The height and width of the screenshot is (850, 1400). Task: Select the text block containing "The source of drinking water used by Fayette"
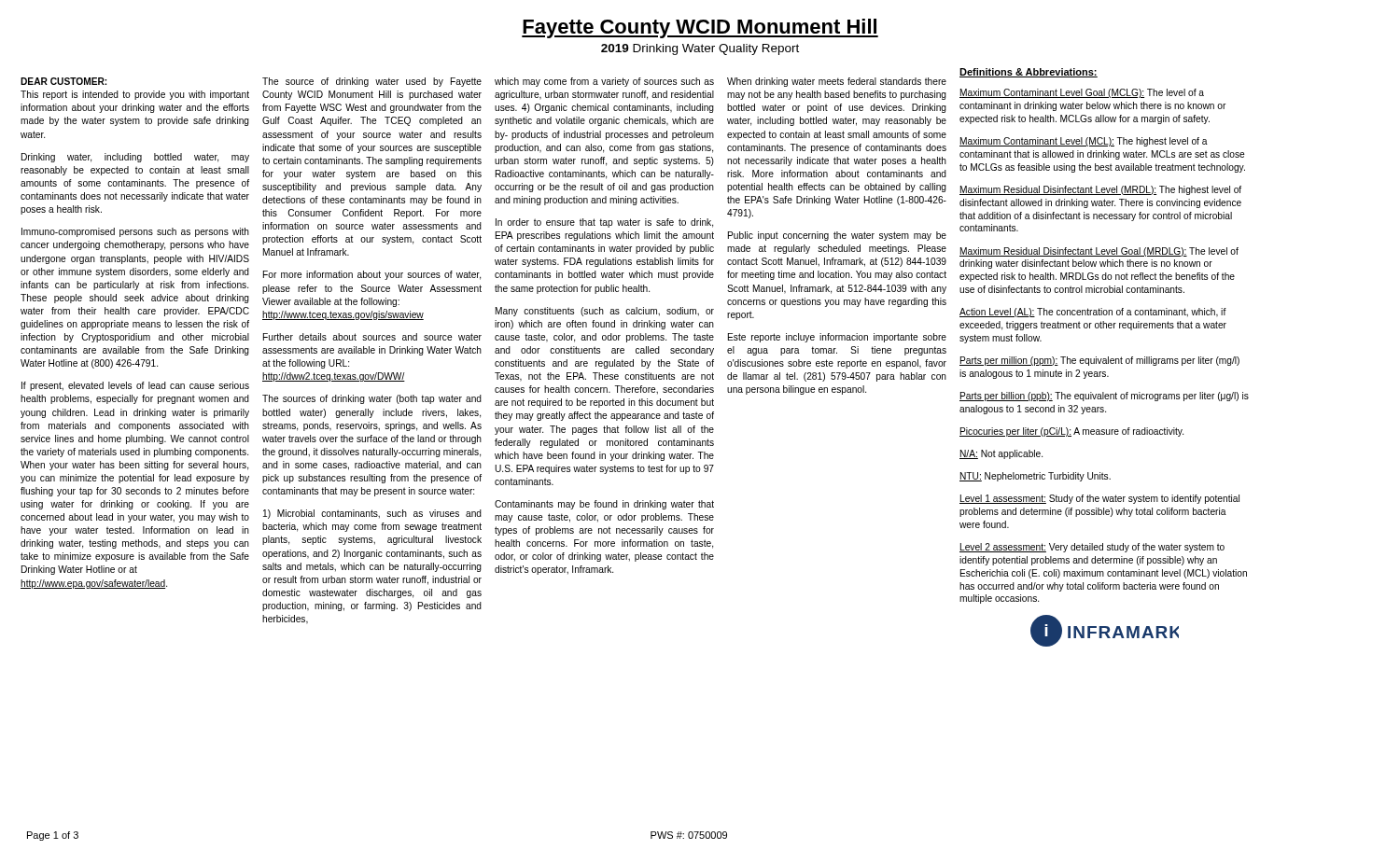click(x=372, y=351)
